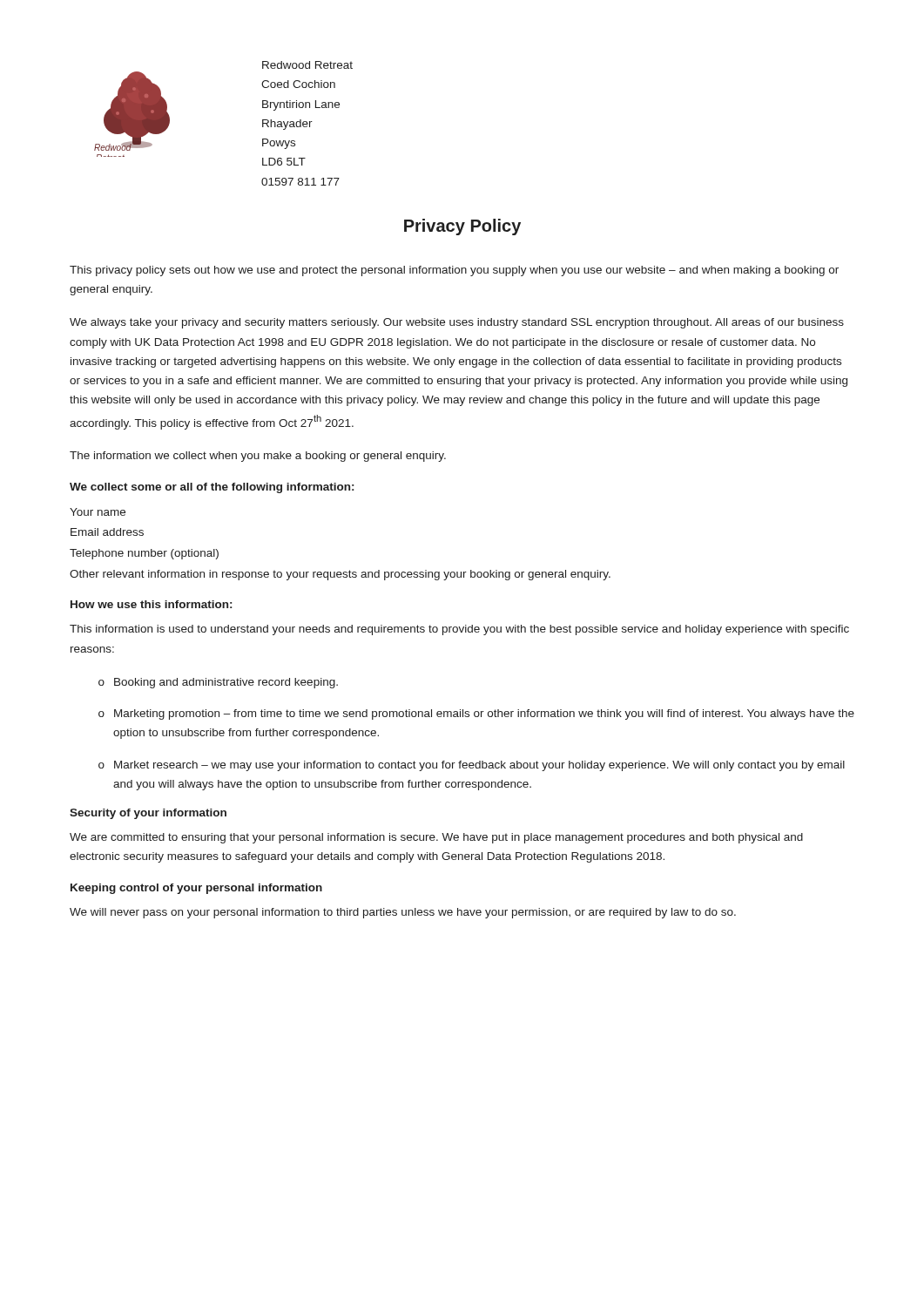
Task: Locate the section header with the text "How we use this information:"
Action: coord(151,604)
